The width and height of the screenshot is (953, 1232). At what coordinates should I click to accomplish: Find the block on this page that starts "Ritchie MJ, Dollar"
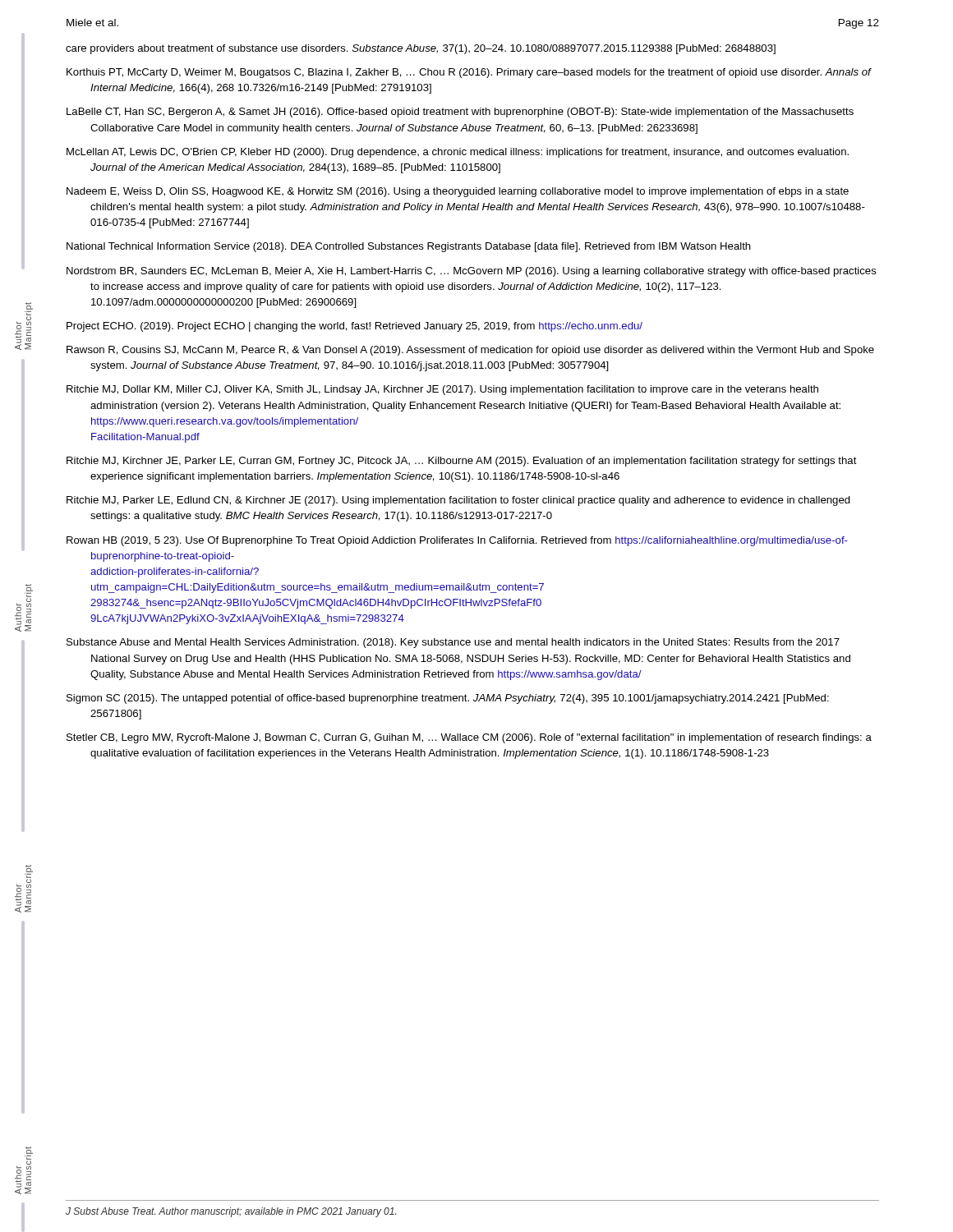[x=454, y=413]
